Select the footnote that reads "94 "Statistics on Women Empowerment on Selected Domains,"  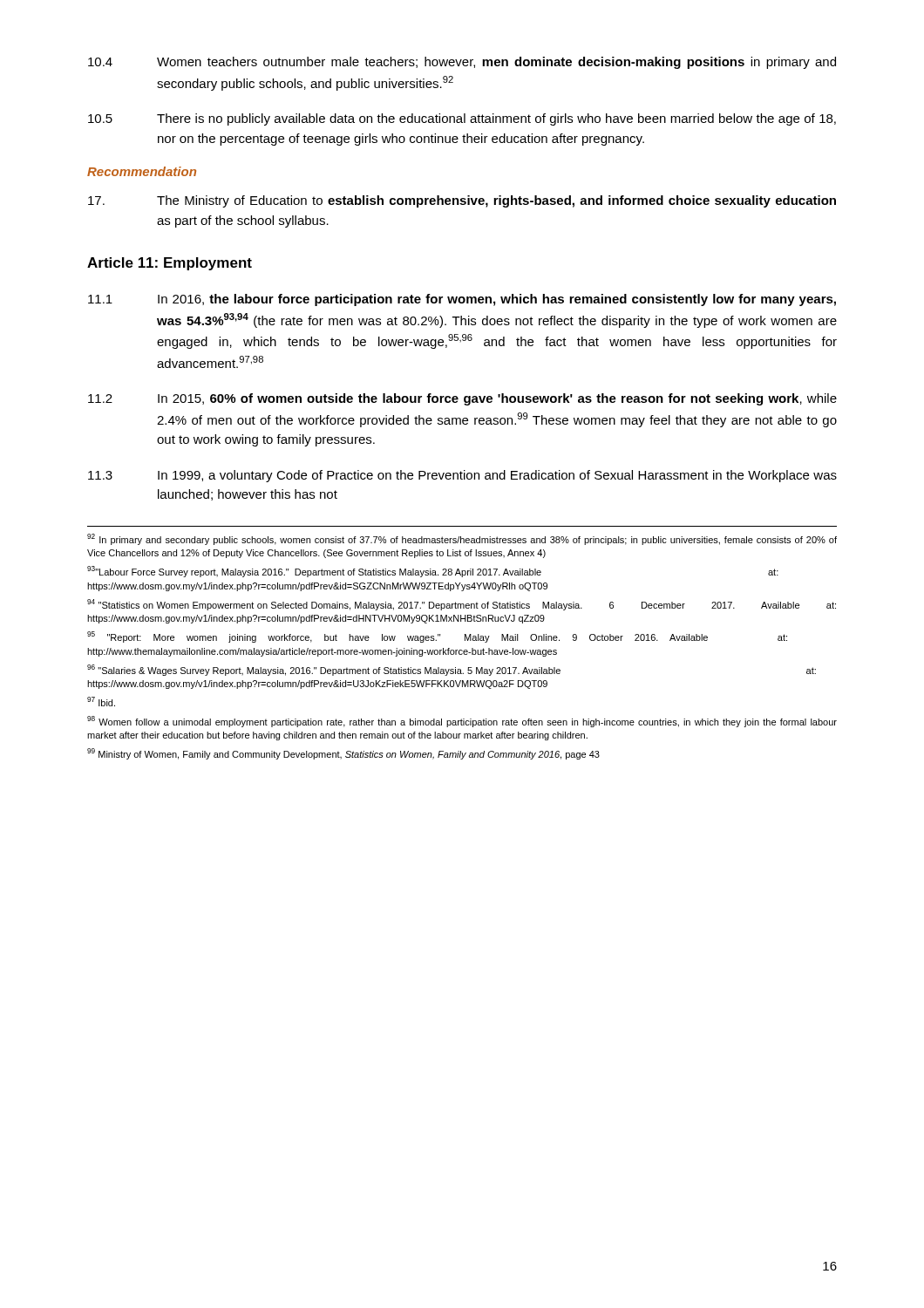click(x=462, y=611)
